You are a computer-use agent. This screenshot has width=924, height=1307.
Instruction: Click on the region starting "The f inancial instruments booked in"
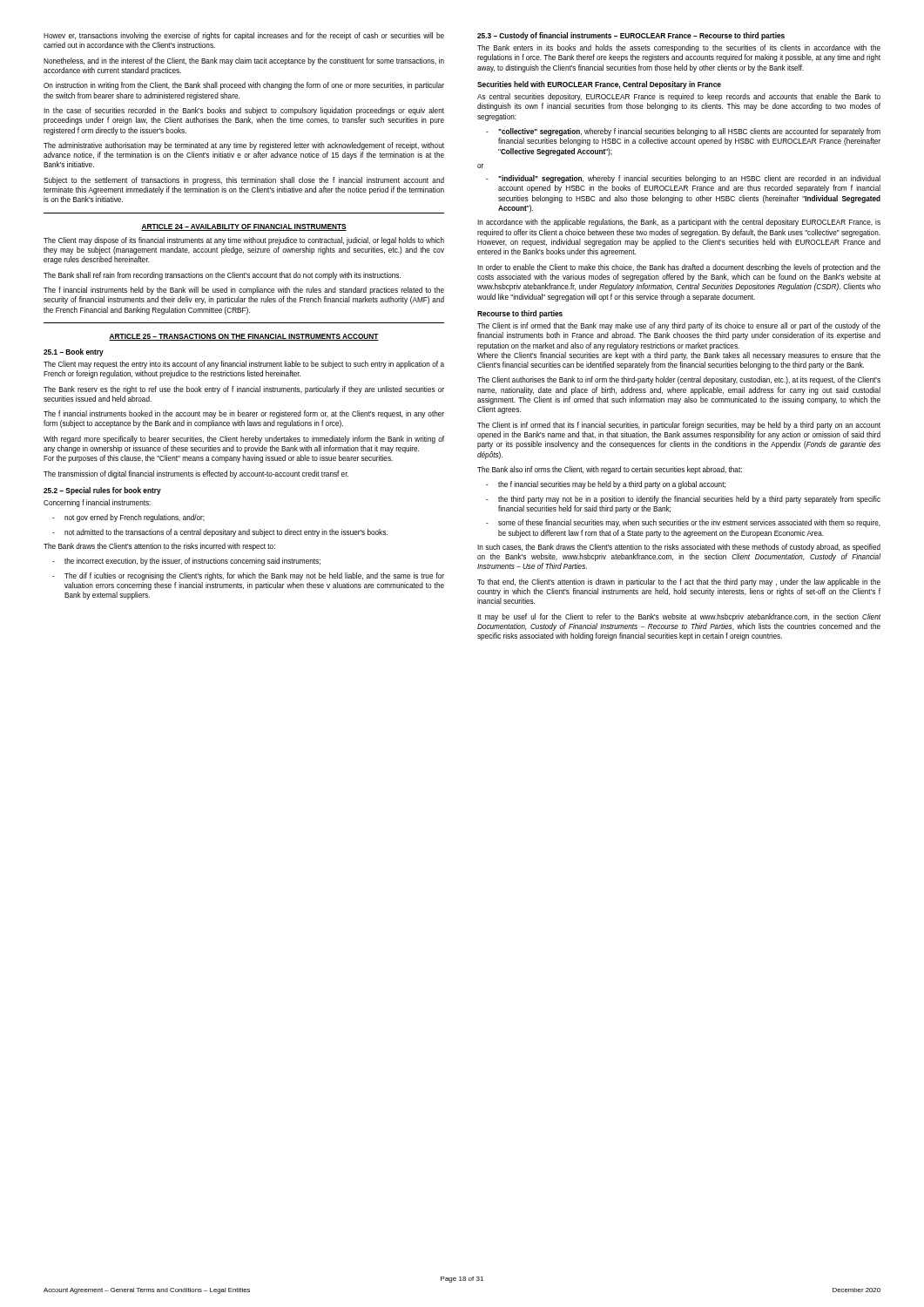pos(244,419)
